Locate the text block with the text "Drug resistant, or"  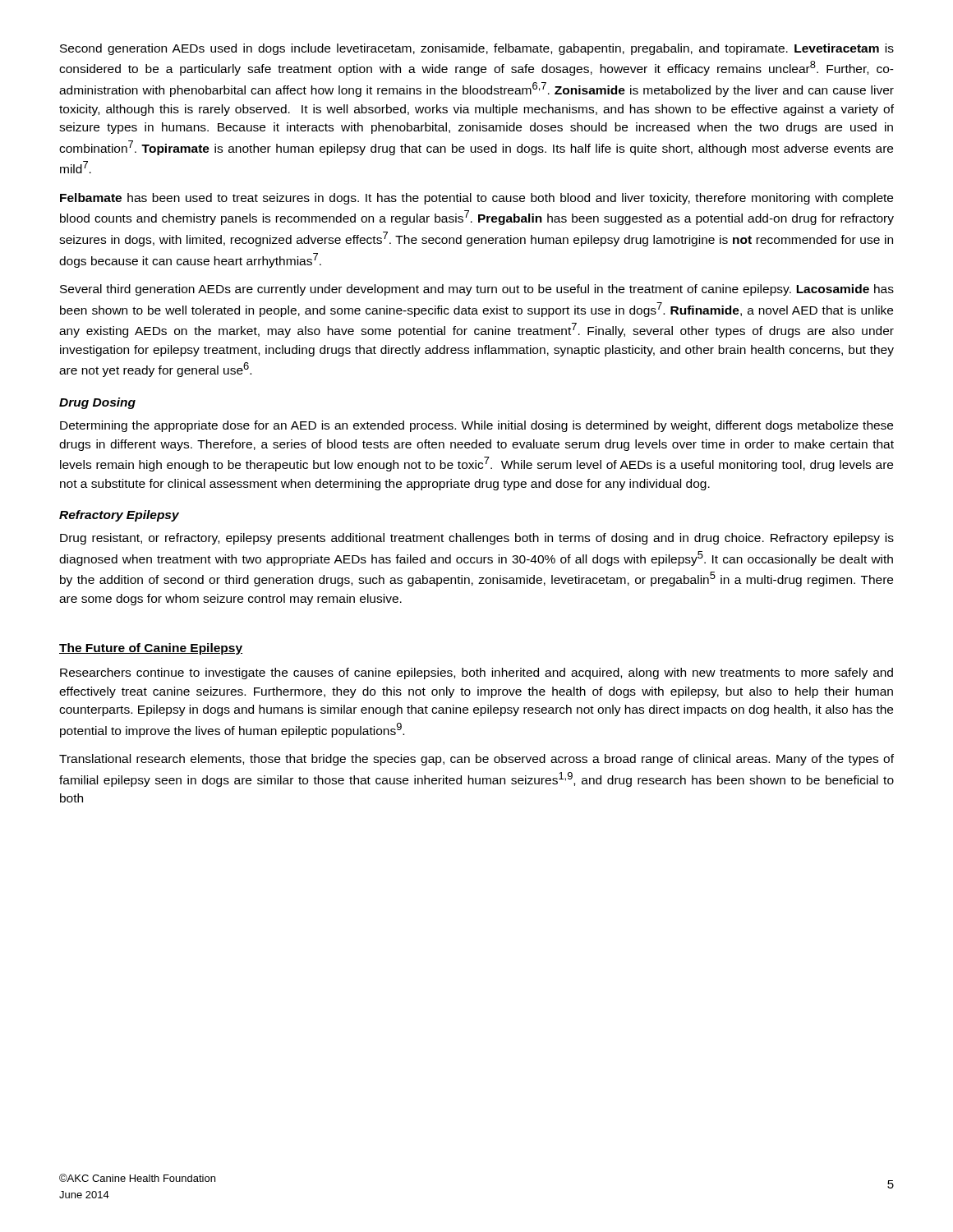[476, 569]
